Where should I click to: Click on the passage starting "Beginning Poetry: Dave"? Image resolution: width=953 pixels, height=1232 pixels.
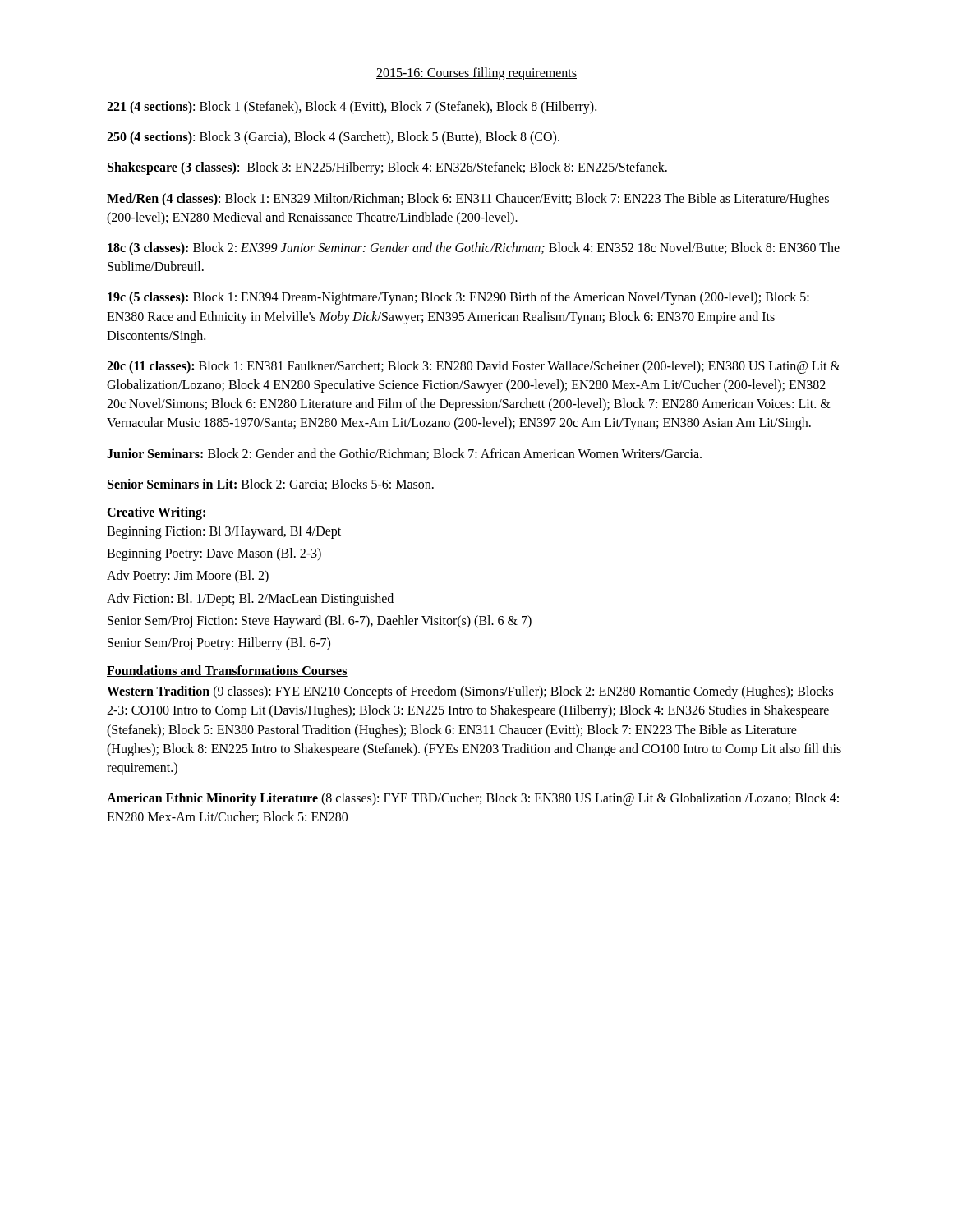pos(214,553)
